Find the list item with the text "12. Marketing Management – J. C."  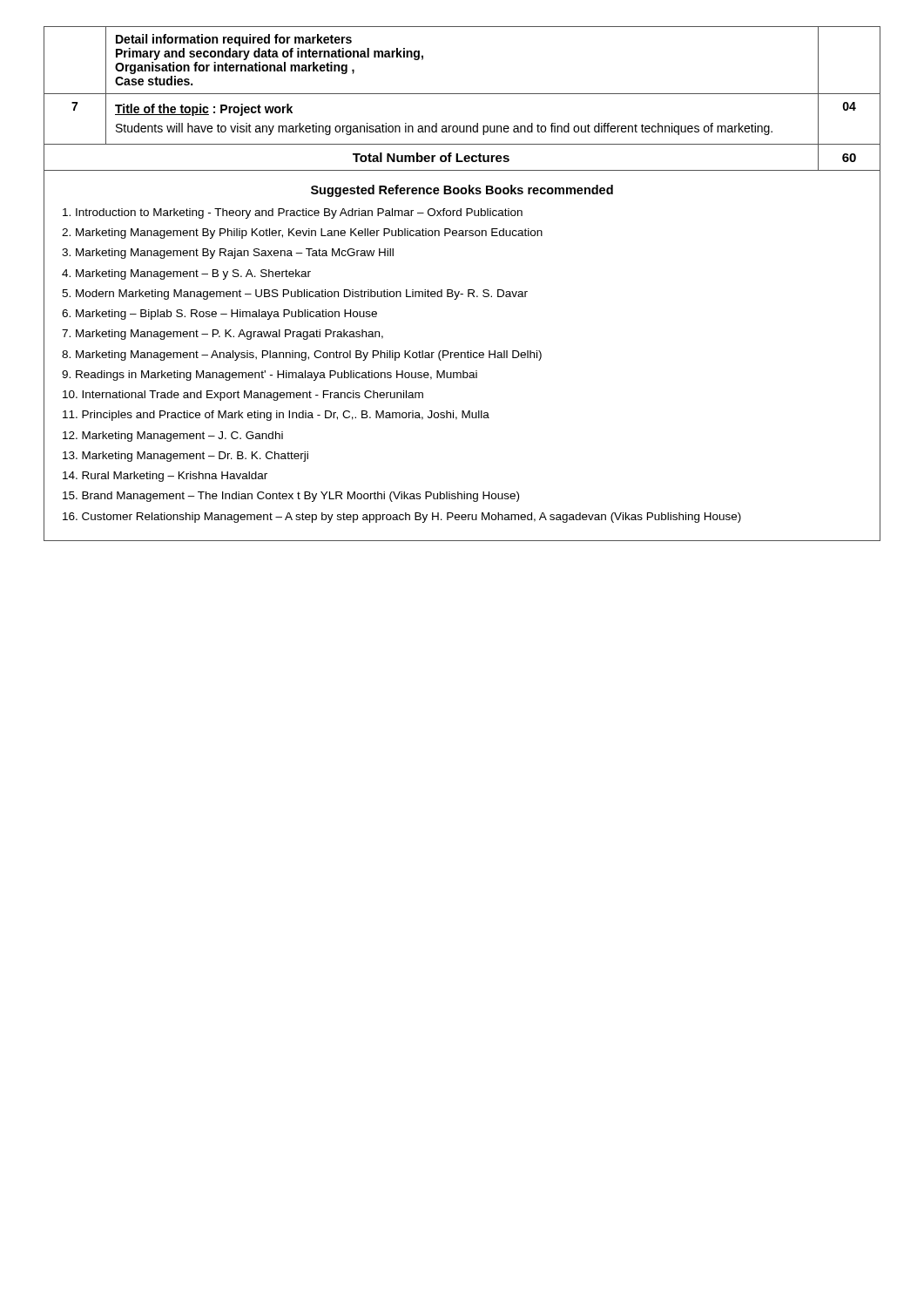[x=173, y=435]
